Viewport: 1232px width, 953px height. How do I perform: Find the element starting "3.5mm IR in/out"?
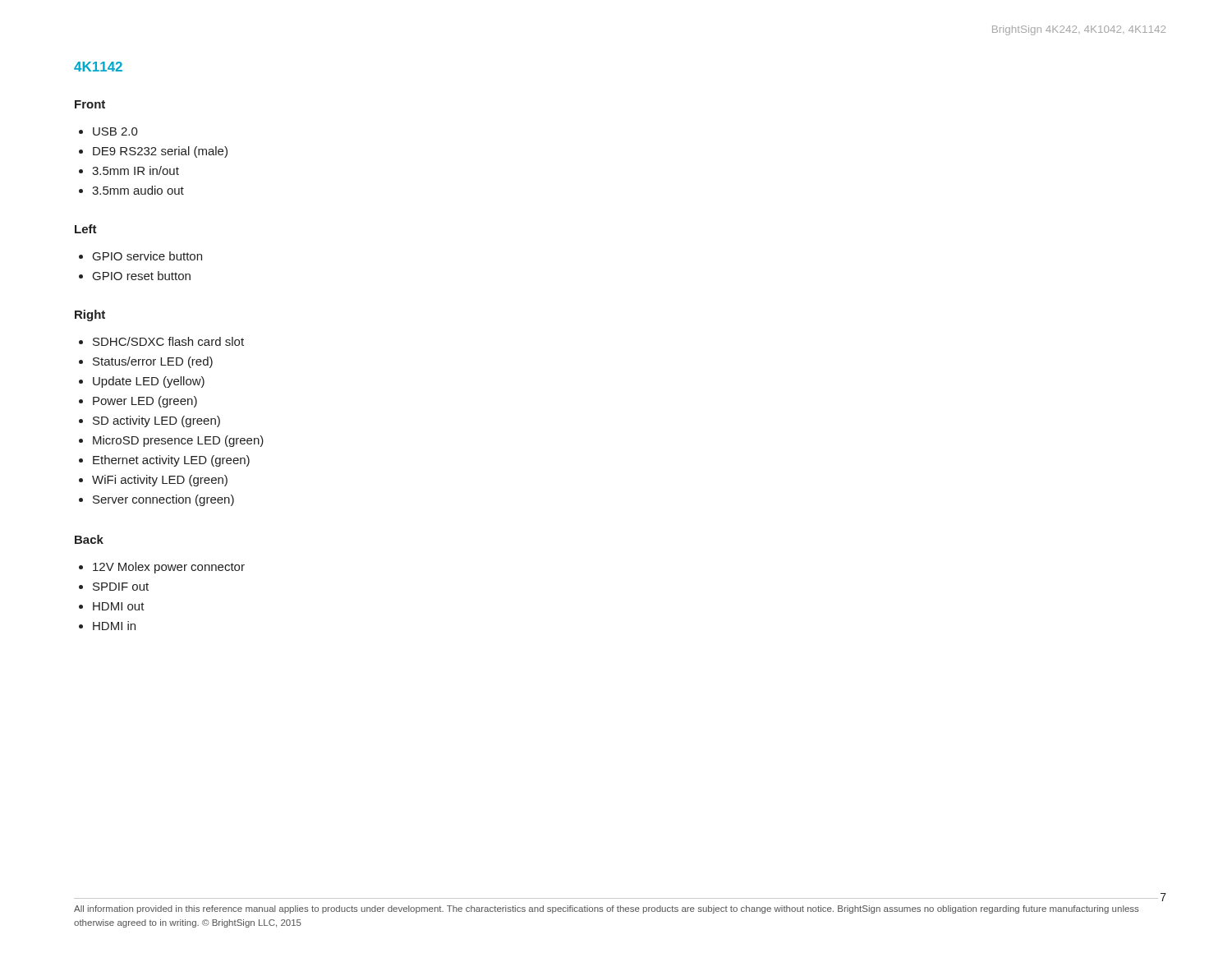pyautogui.click(x=126, y=171)
